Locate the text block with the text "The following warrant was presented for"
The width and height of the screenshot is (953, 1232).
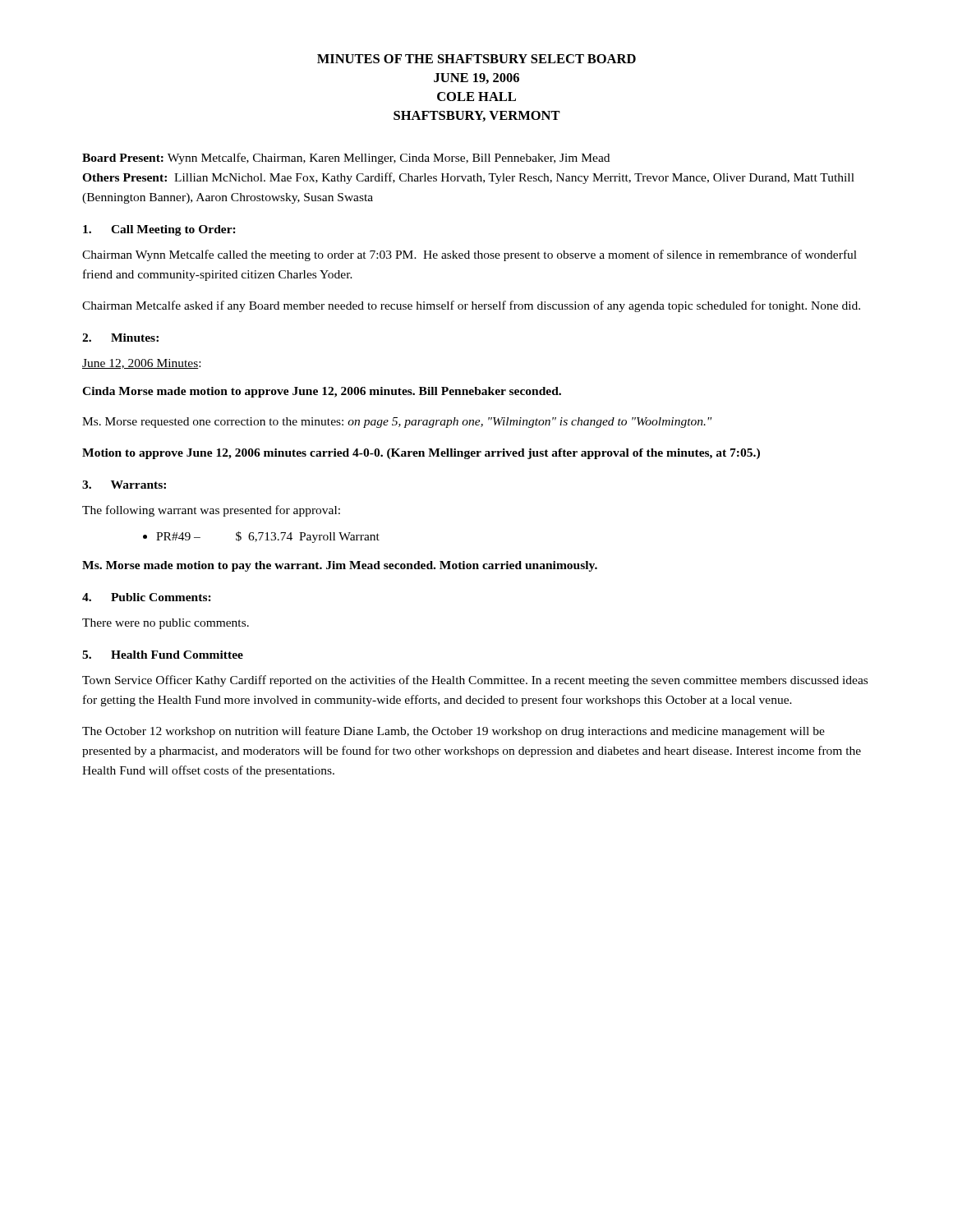212,509
